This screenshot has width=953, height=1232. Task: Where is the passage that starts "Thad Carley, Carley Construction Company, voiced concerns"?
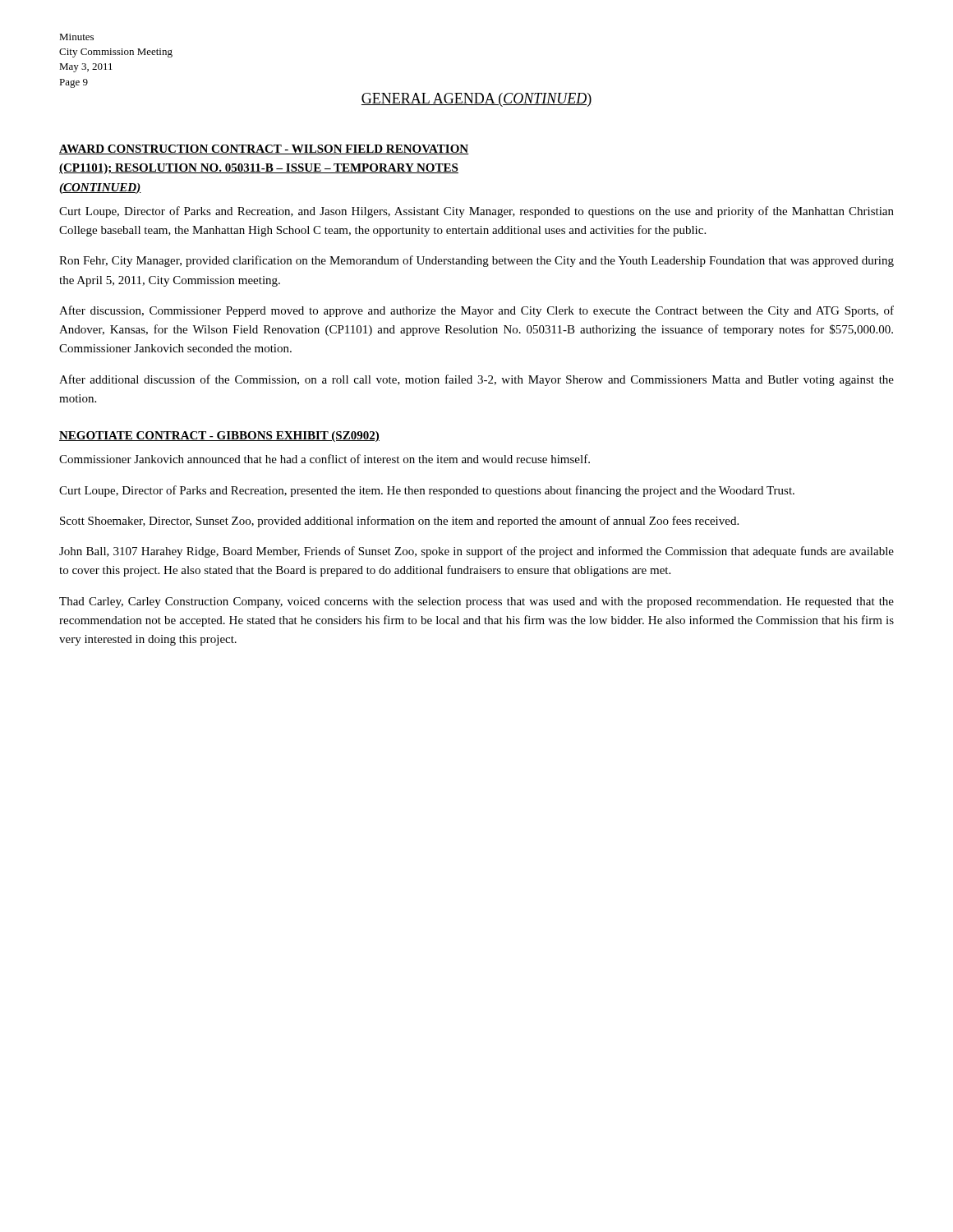(476, 620)
